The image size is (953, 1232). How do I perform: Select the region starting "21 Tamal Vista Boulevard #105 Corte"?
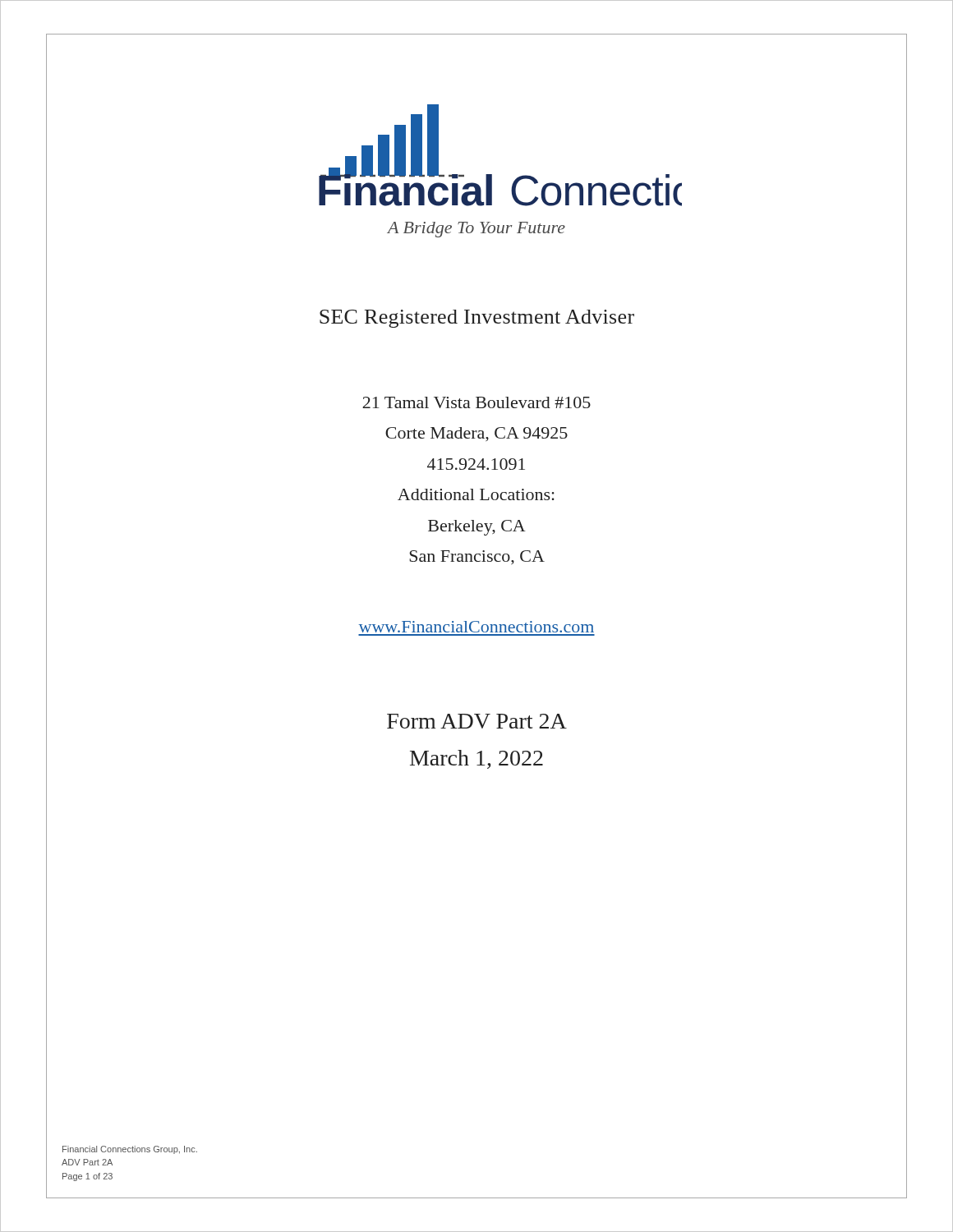[476, 479]
